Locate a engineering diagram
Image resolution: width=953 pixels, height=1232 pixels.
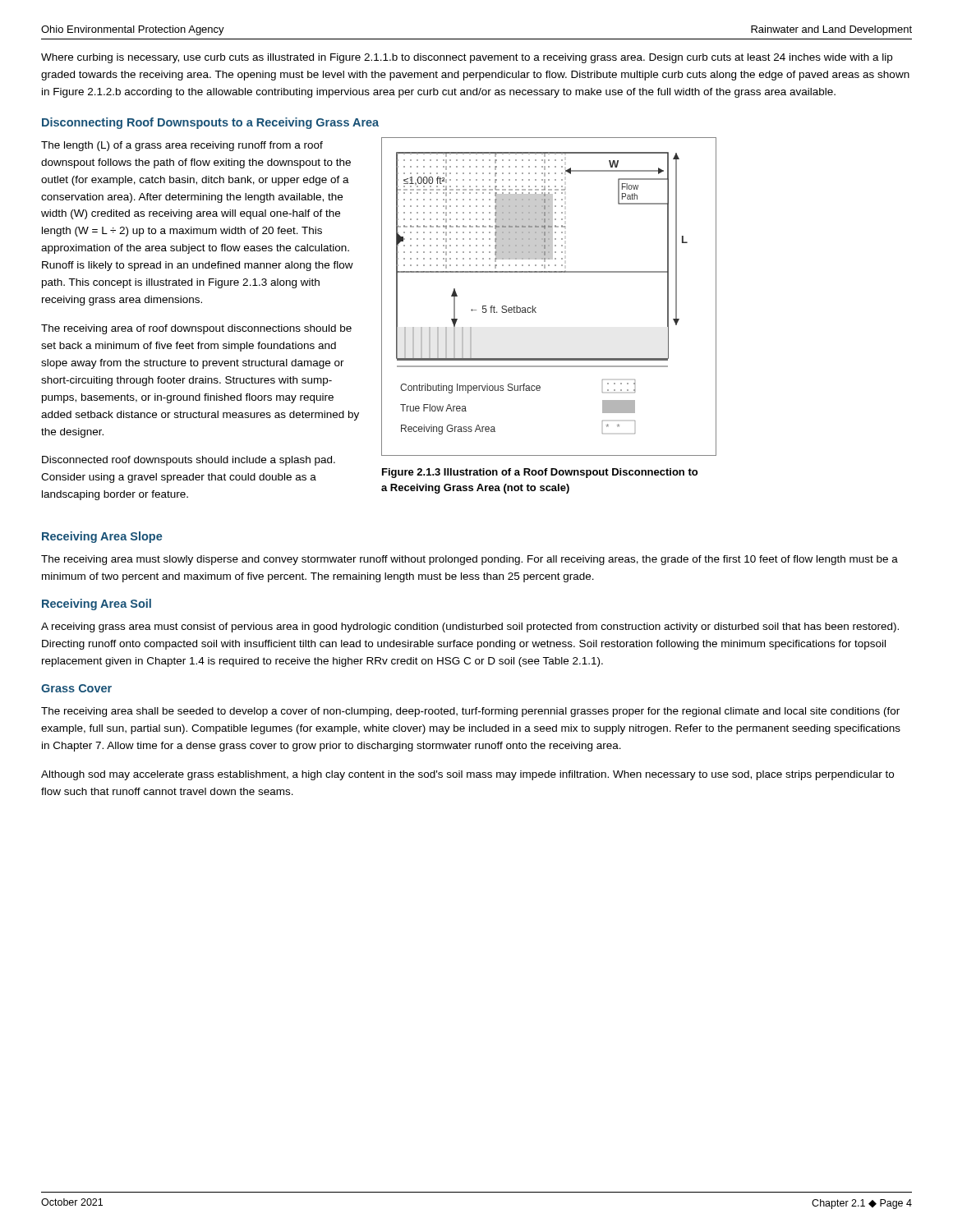[549, 296]
